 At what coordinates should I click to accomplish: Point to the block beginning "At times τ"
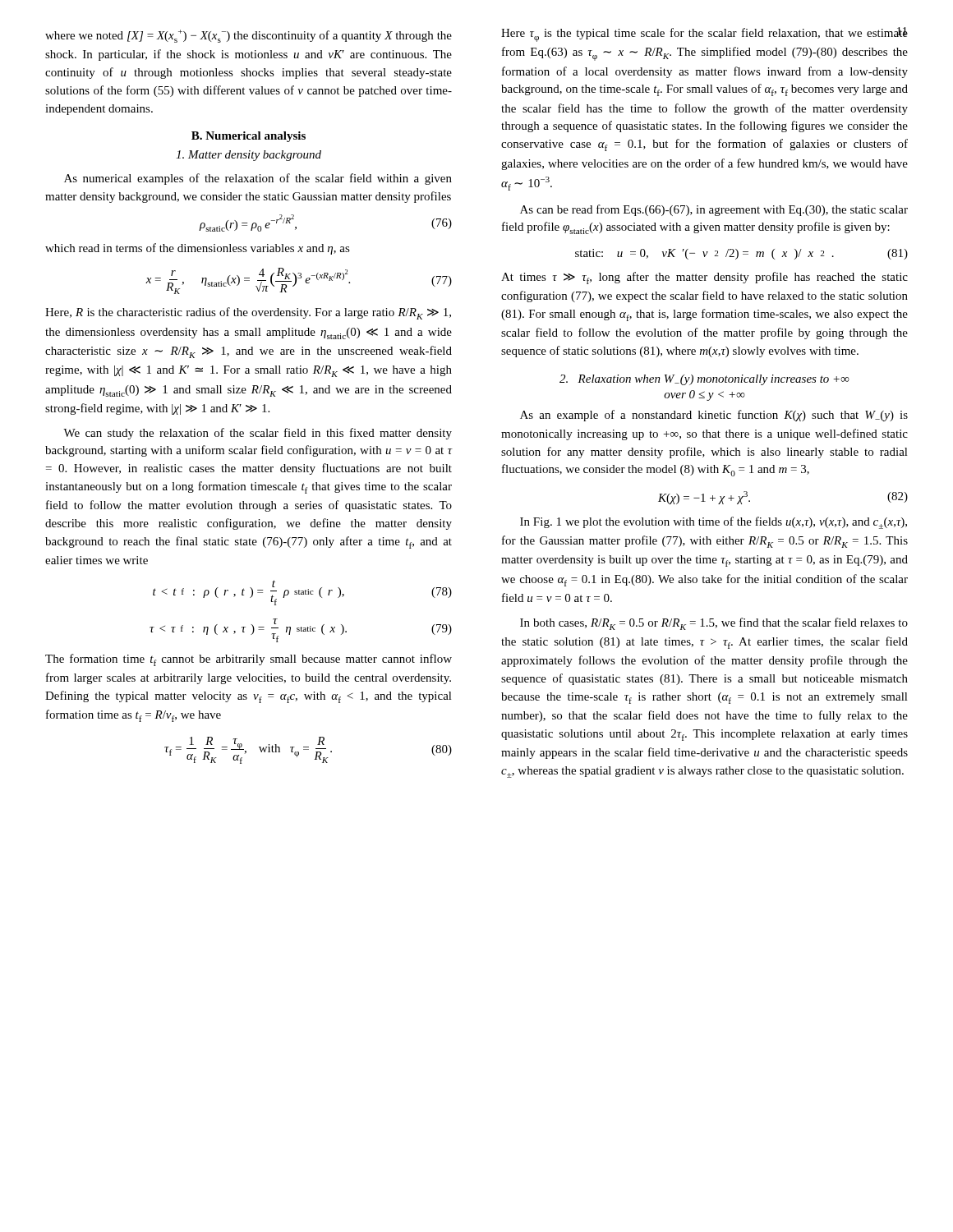pos(705,314)
